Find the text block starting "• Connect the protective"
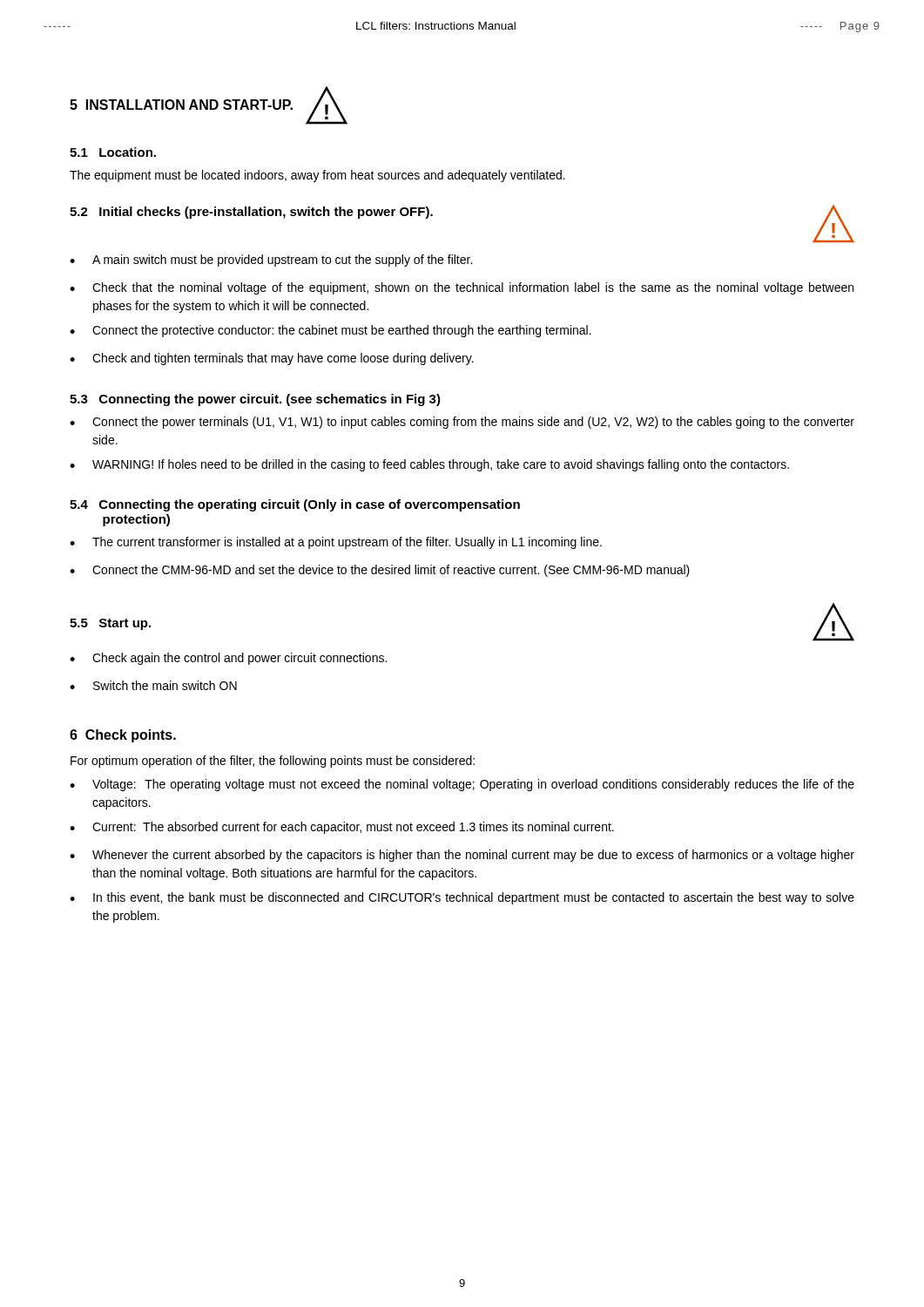 (462, 333)
